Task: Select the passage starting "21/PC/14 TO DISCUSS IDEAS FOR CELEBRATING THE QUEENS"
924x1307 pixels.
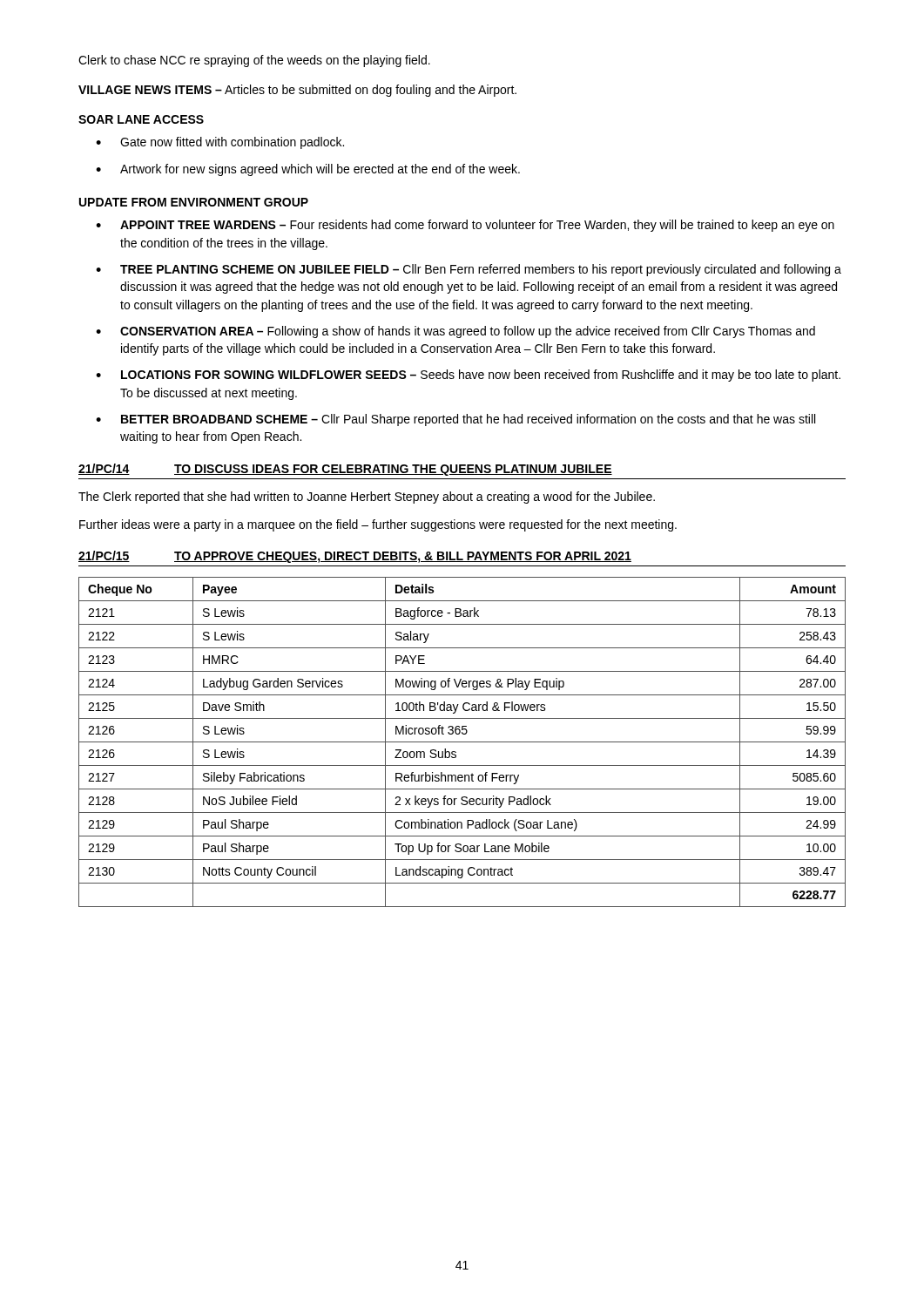Action: (x=345, y=468)
